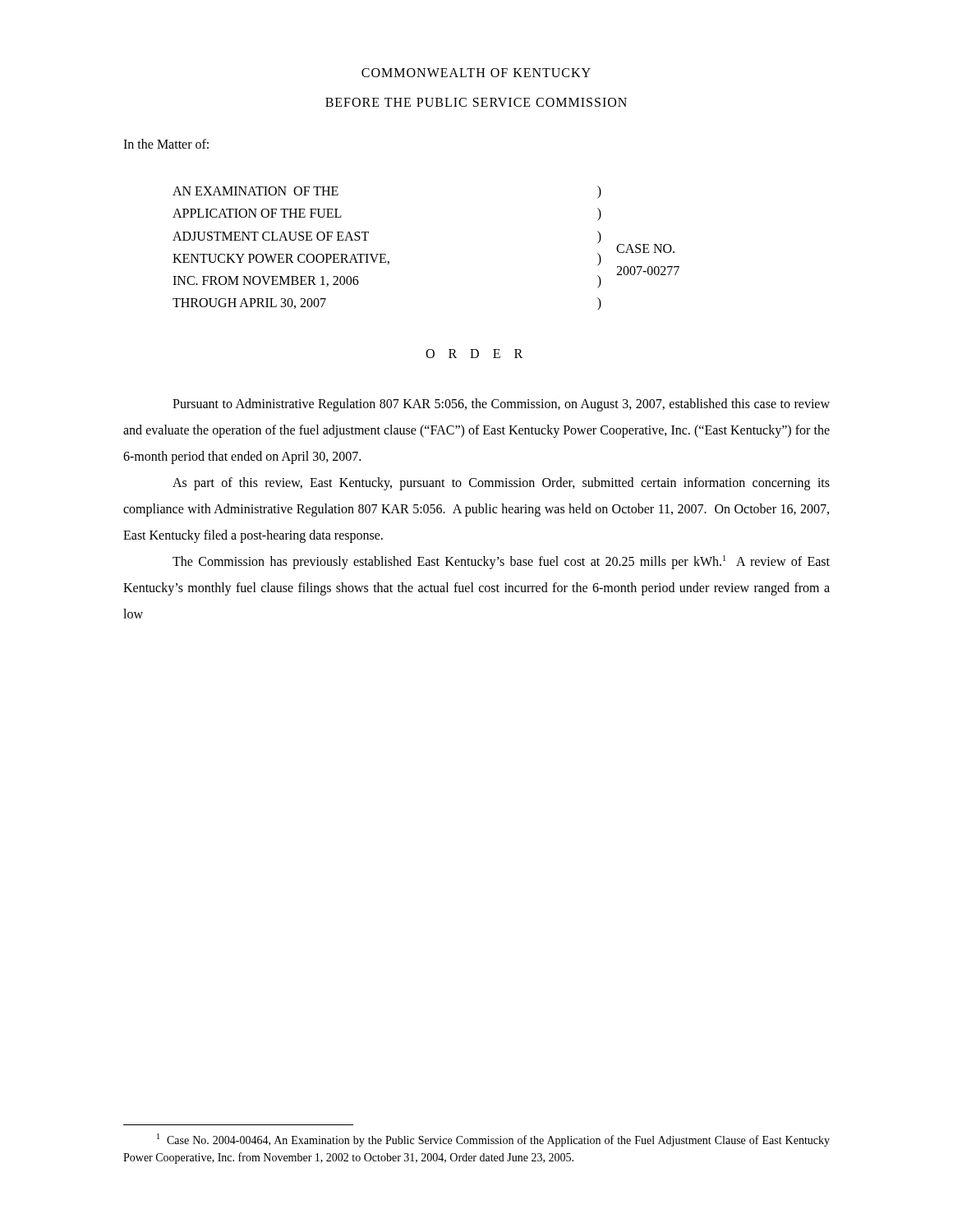953x1232 pixels.
Task: Find the passage starting "The Commission has previously established East Kentucky’s"
Action: tap(476, 587)
